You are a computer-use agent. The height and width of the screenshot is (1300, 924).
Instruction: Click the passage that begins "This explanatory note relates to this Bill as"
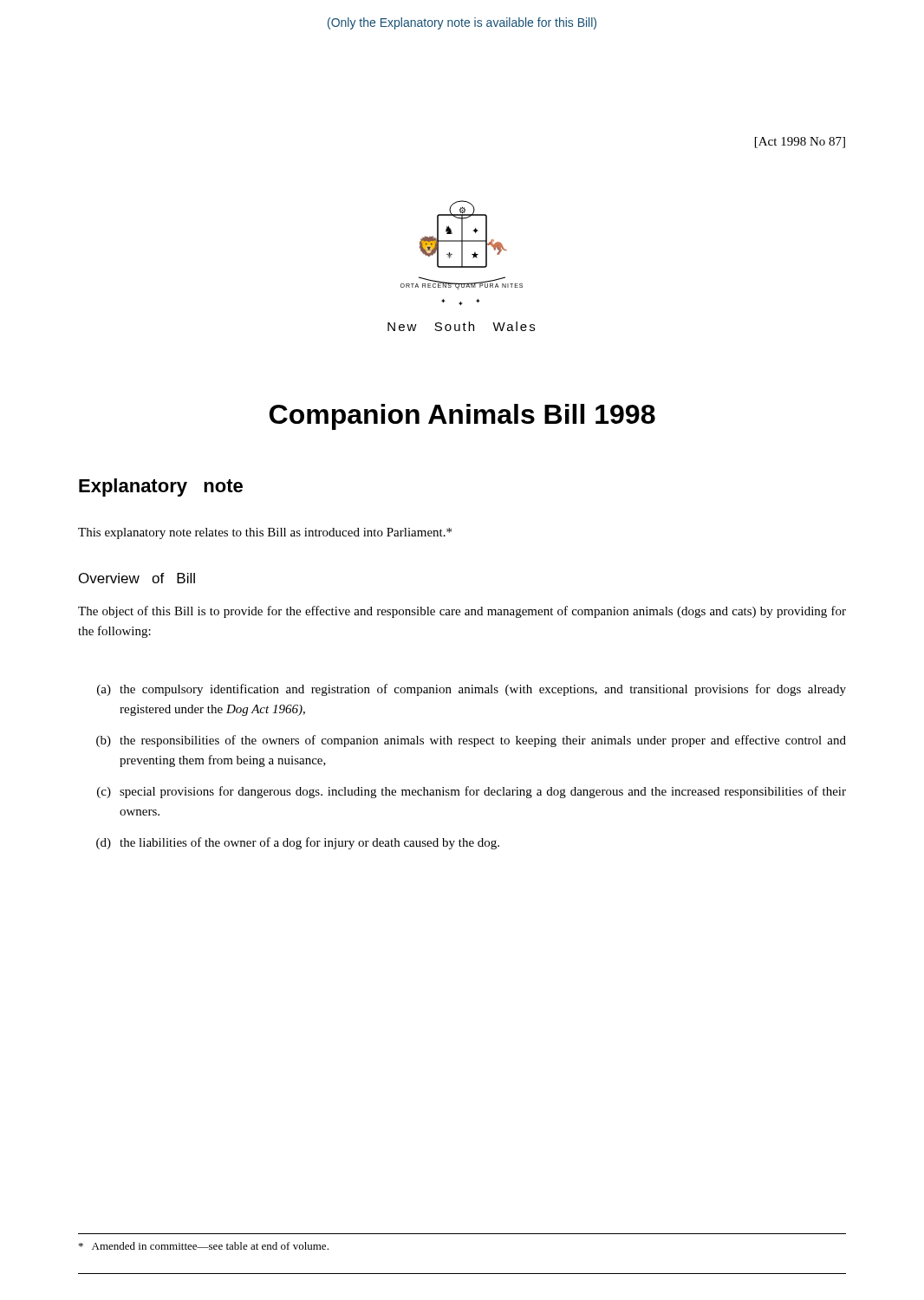click(265, 532)
